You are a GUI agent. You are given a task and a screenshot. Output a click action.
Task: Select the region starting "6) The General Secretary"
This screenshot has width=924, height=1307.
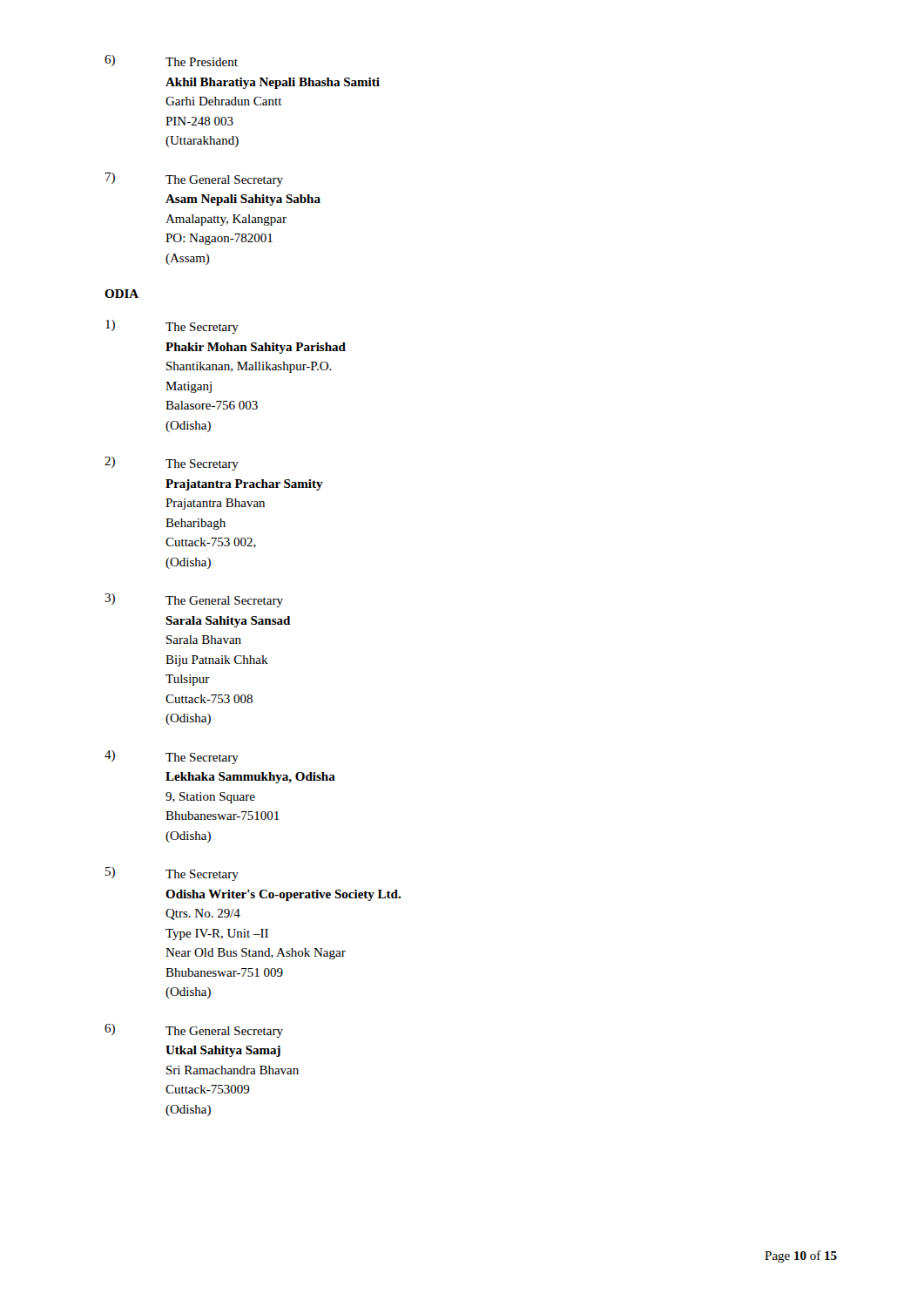[x=194, y=1031]
